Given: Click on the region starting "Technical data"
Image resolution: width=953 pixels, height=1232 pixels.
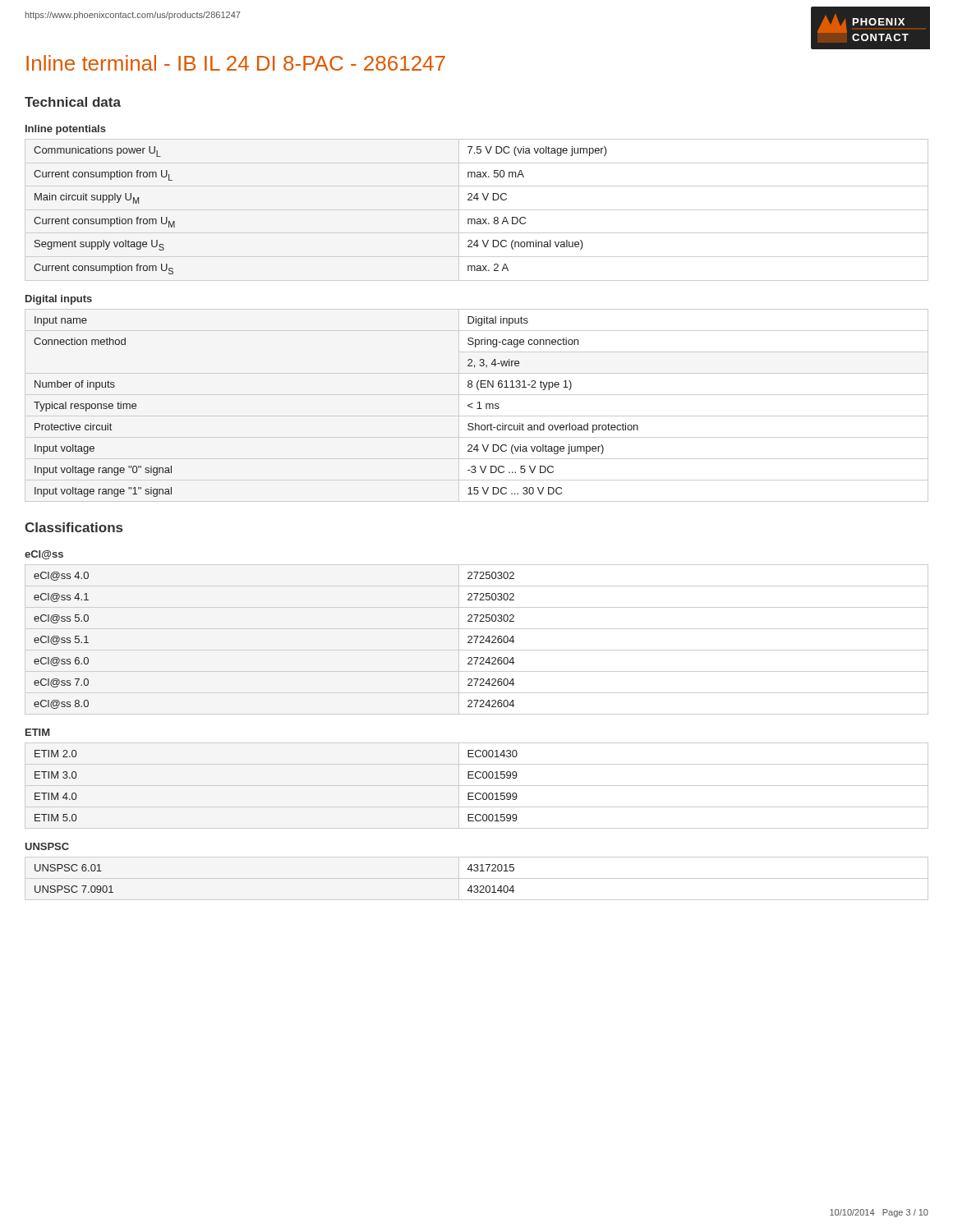Looking at the screenshot, I should pos(73,102).
